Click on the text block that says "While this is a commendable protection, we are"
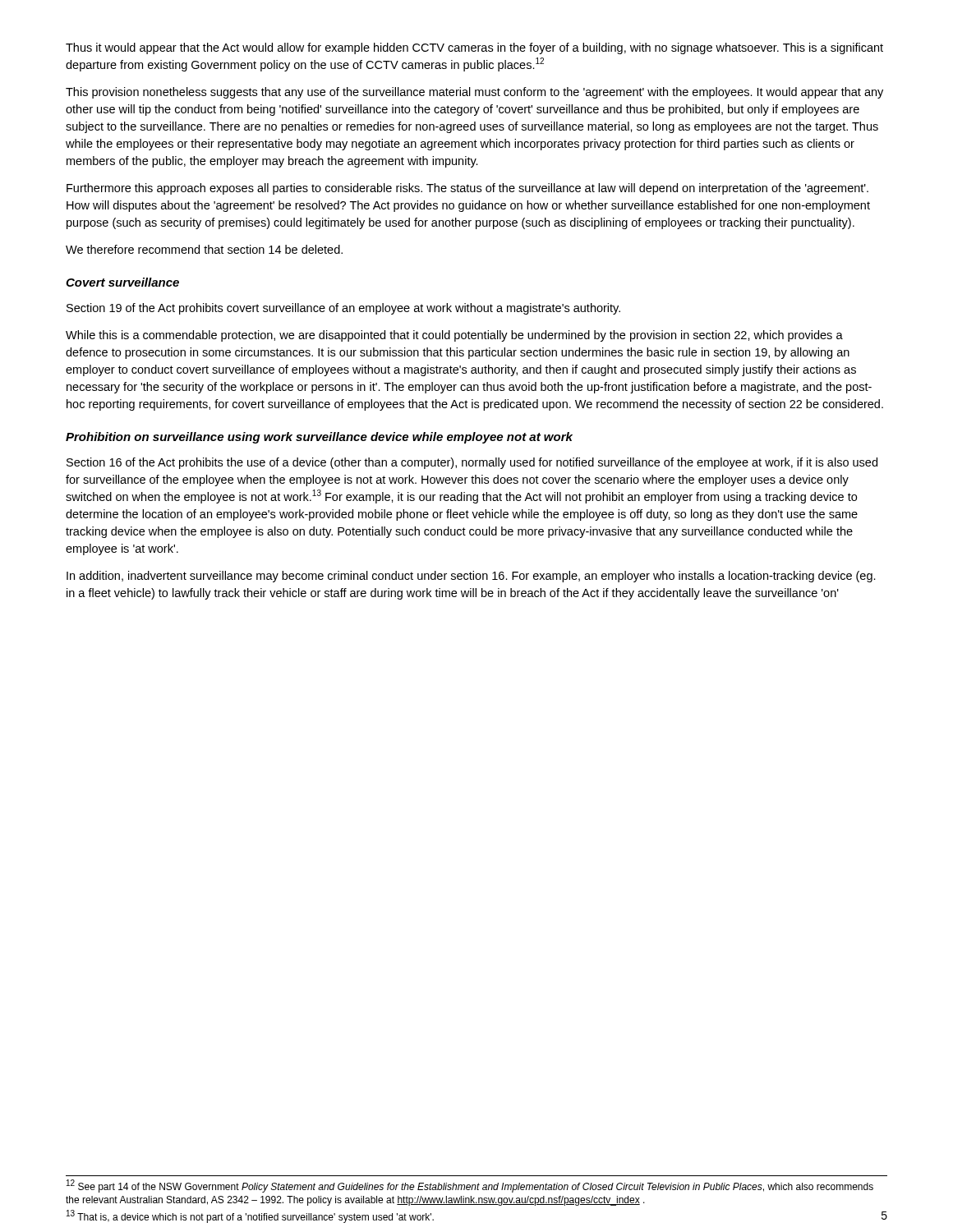The image size is (953, 1232). 476,370
